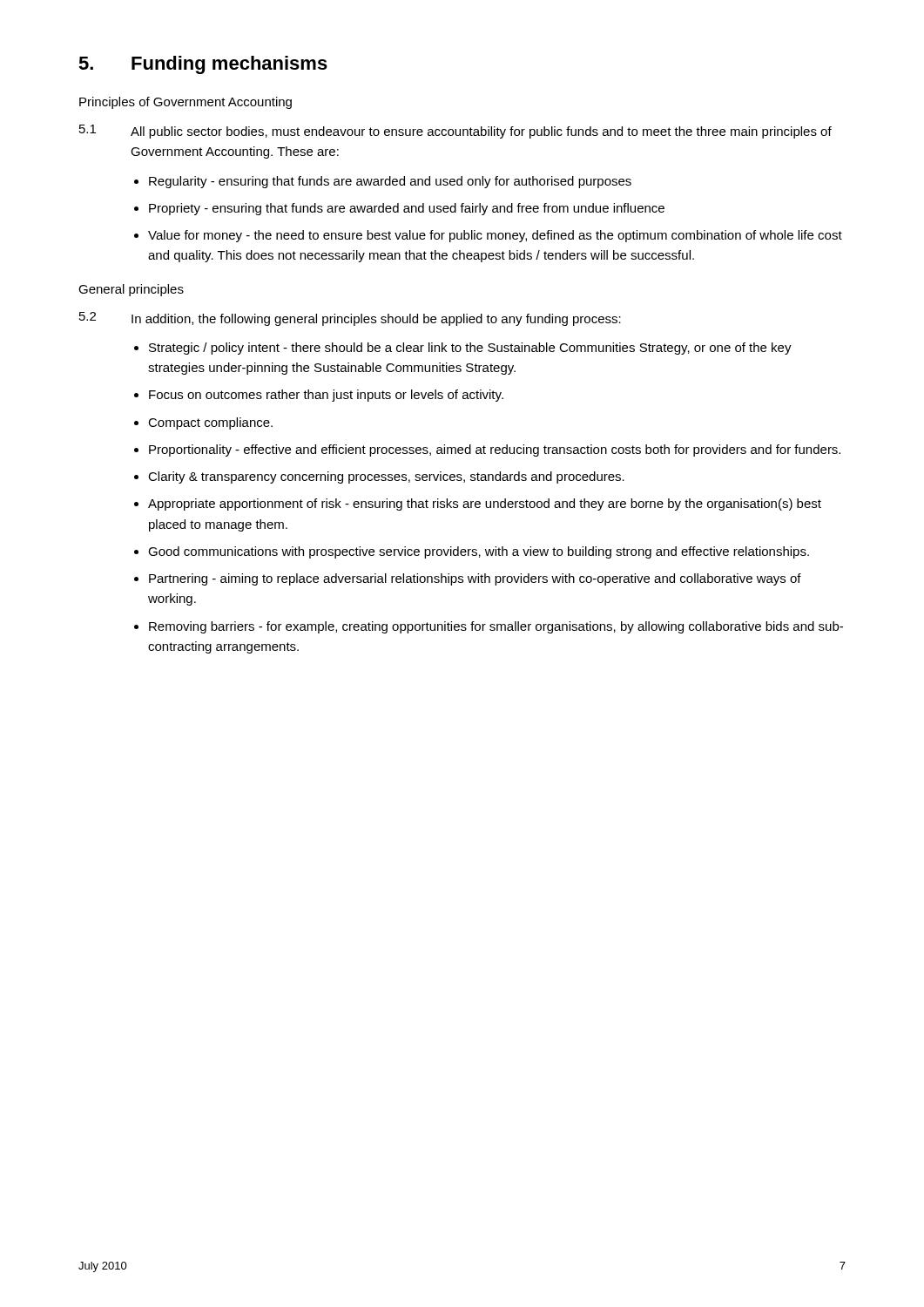Viewport: 924px width, 1307px height.
Task: Navigate to the element starting "Clarity & transparency concerning processes, services, standards and"
Action: pyautogui.click(x=497, y=476)
